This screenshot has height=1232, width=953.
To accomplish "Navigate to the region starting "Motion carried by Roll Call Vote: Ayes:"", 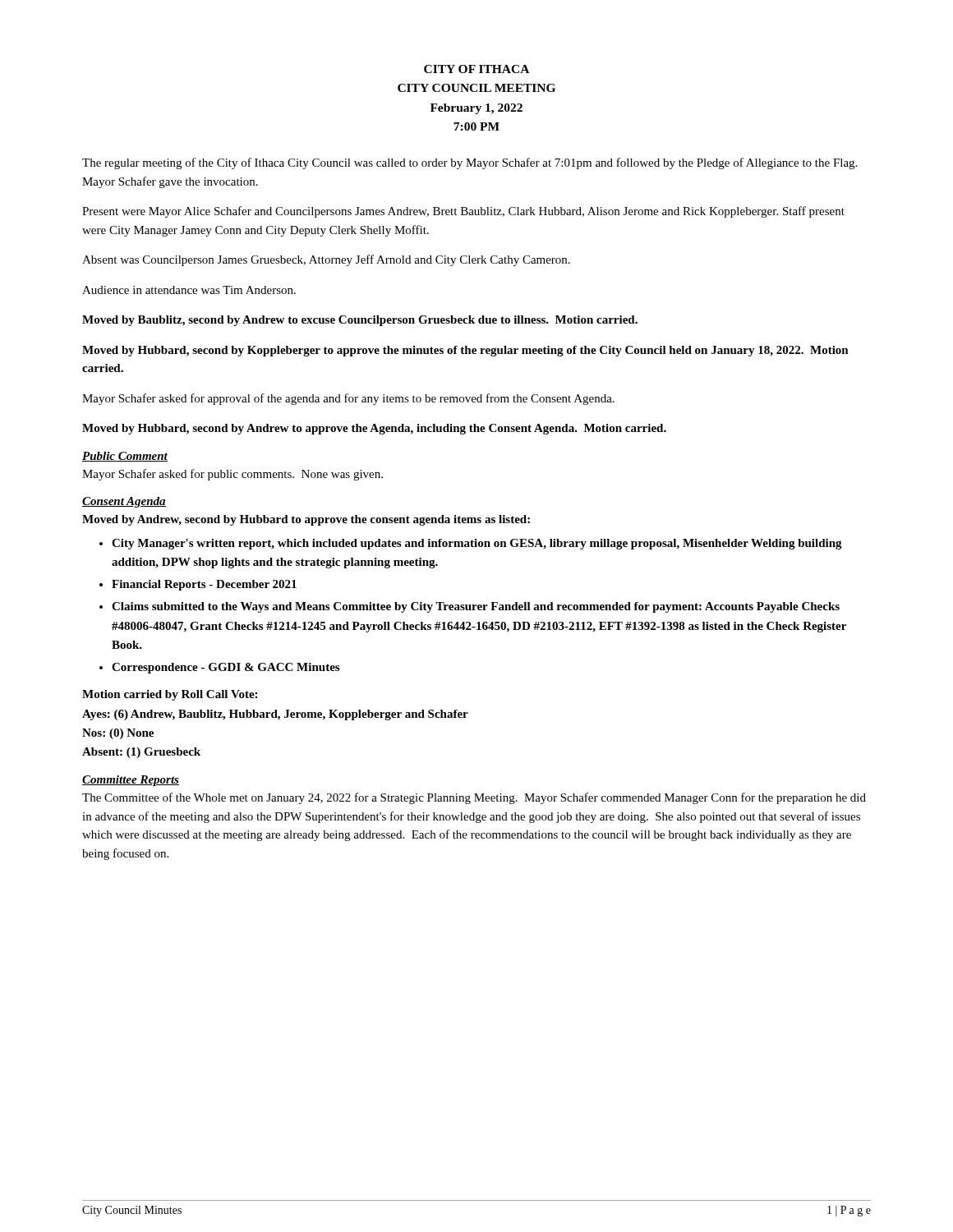I will pyautogui.click(x=476, y=723).
